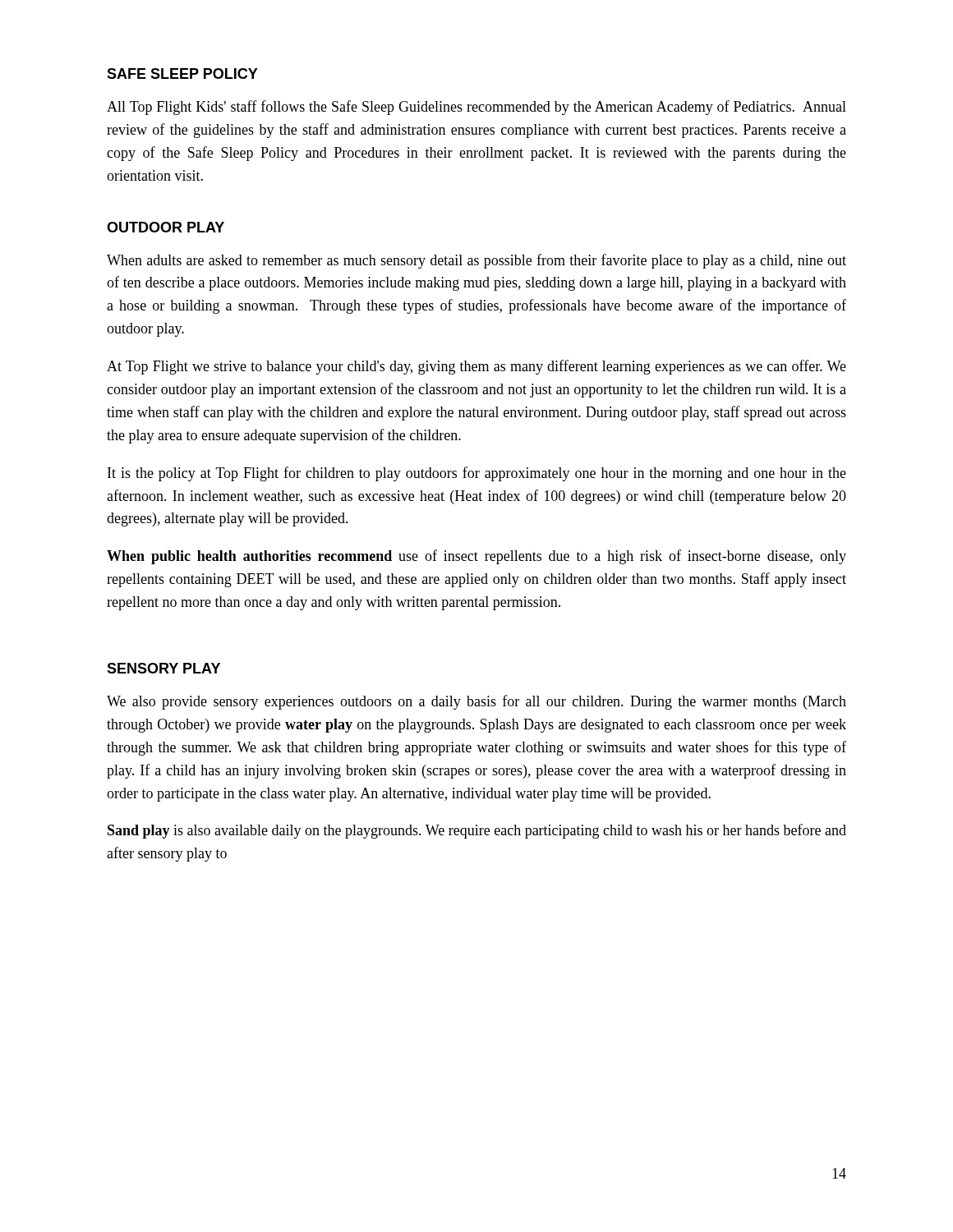
Task: Locate the block of text that opens with "It is the policy at Top Flight for"
Action: point(476,496)
